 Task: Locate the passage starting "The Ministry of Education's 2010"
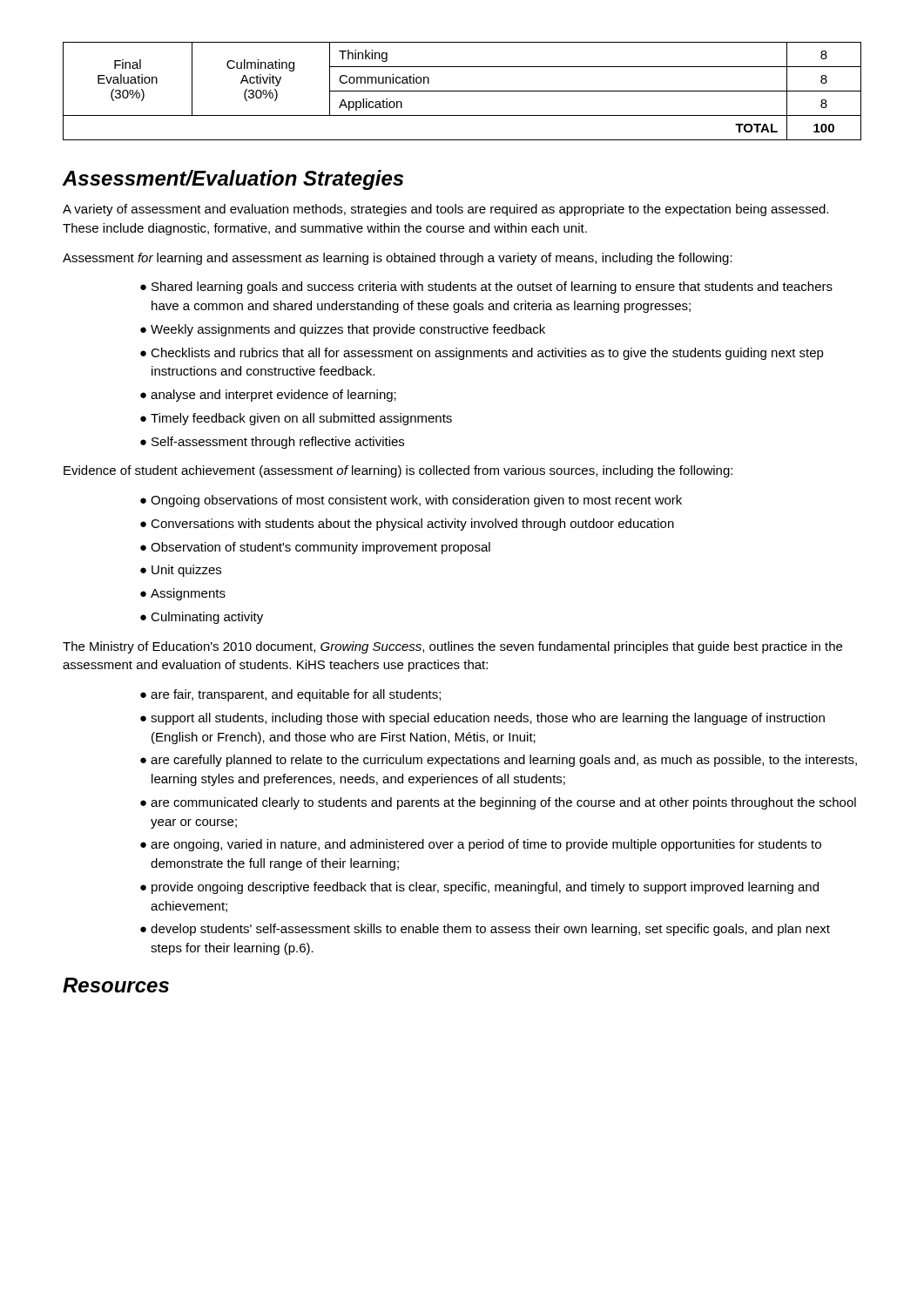(453, 655)
